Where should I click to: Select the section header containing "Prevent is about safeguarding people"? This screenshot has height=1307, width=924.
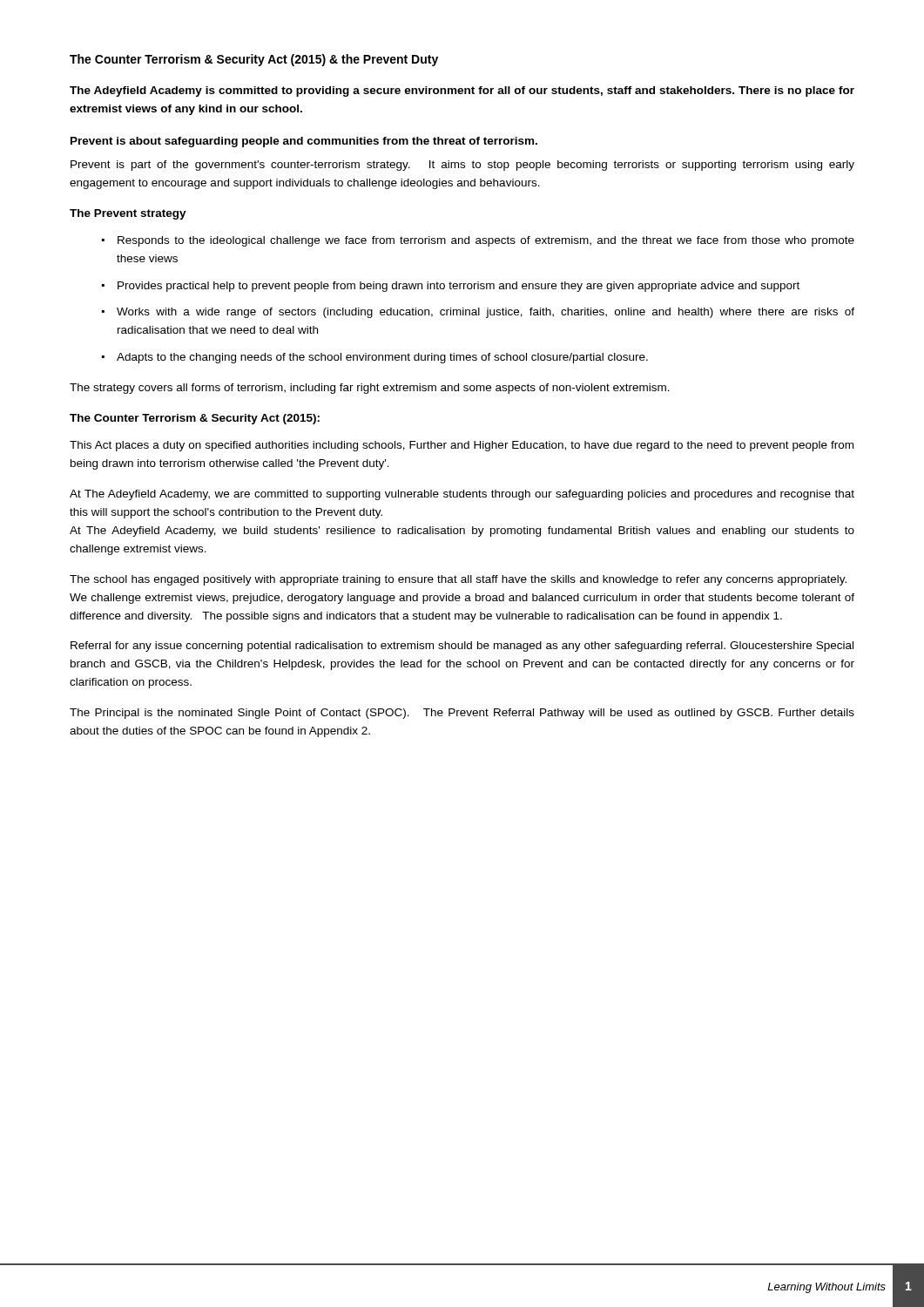click(304, 141)
